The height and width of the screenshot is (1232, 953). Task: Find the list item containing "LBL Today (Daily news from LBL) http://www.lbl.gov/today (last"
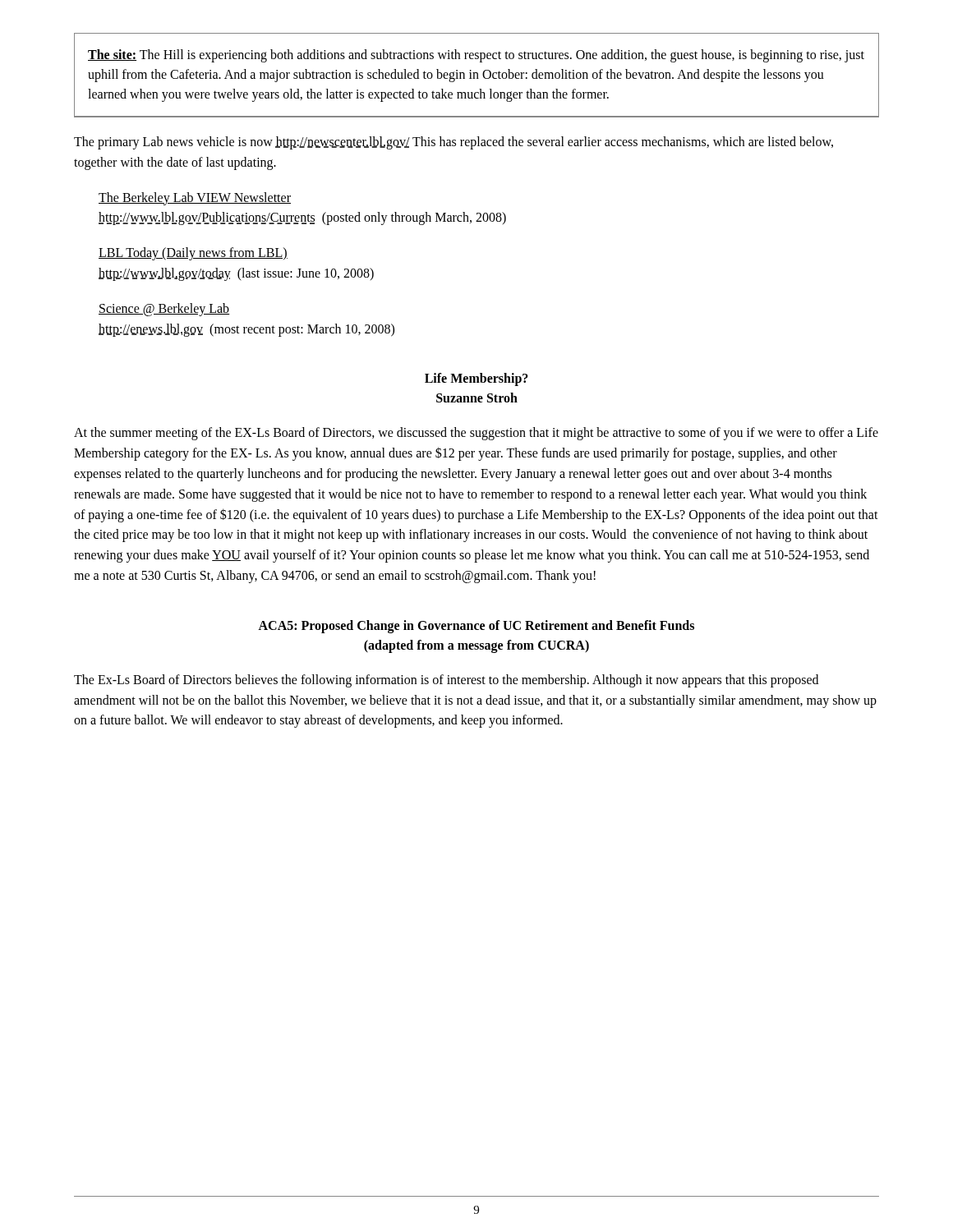pos(193,254)
